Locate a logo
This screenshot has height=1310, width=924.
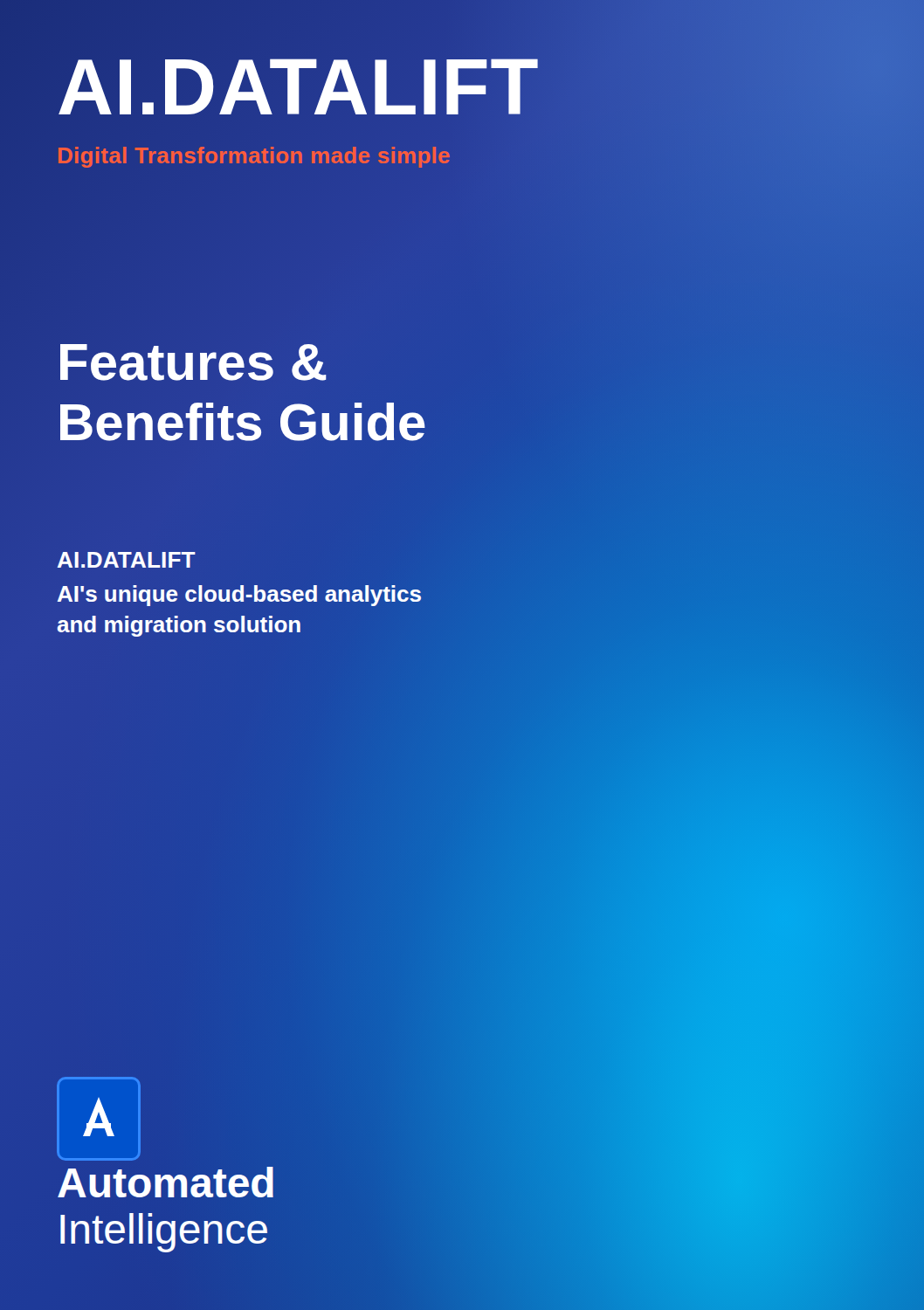coord(166,1165)
